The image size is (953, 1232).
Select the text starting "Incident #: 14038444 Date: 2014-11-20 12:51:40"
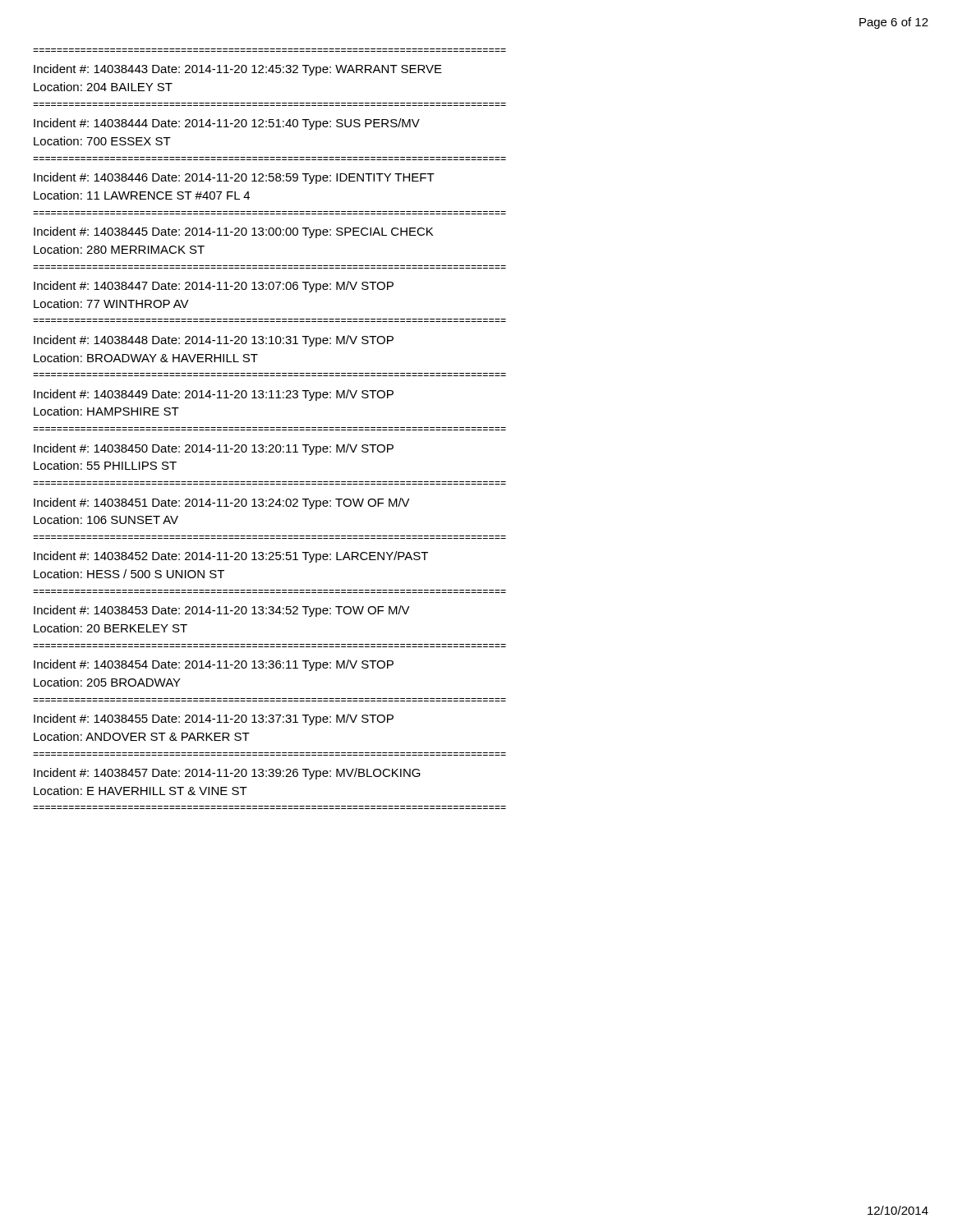point(226,132)
